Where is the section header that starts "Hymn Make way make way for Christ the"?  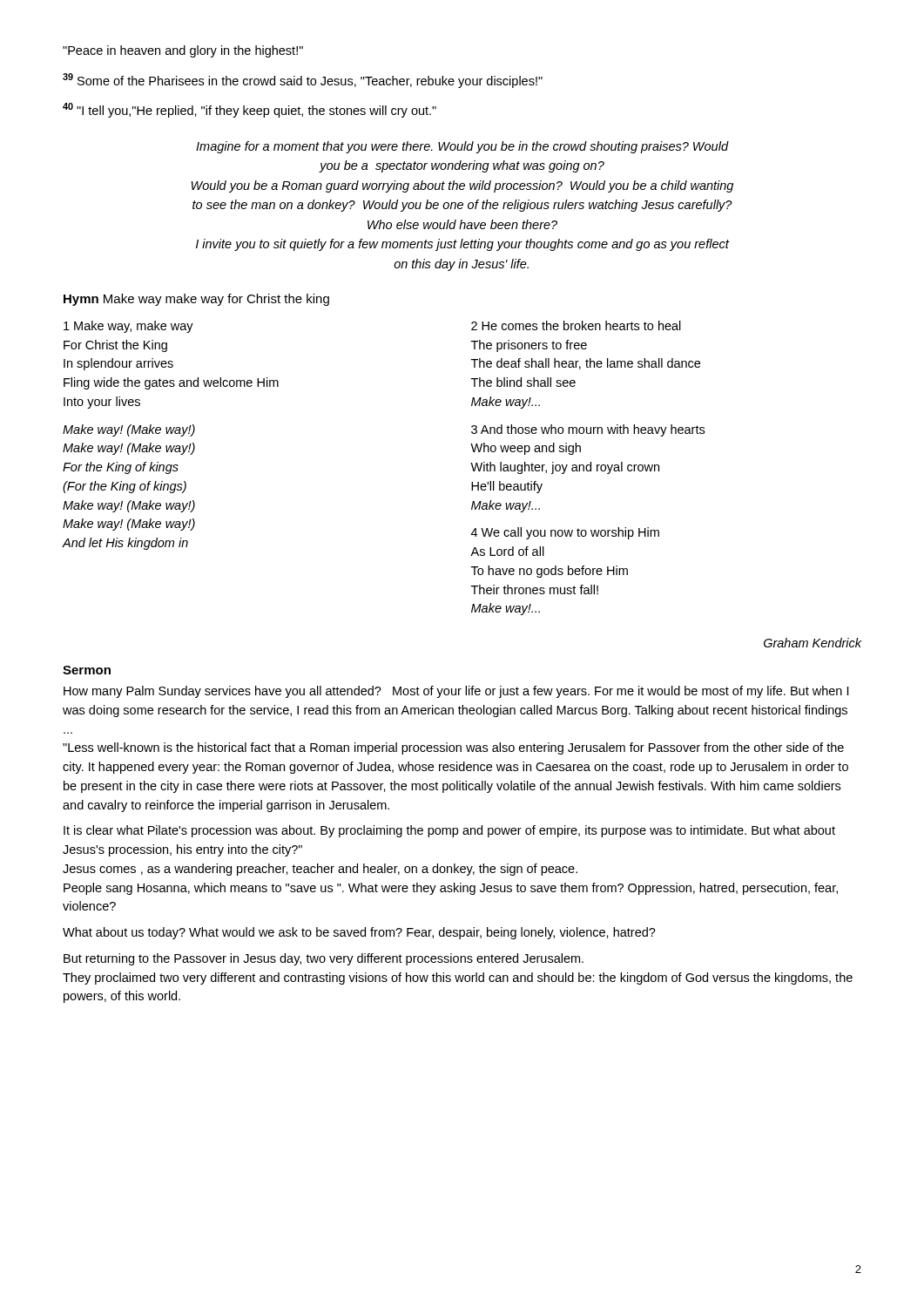click(196, 299)
